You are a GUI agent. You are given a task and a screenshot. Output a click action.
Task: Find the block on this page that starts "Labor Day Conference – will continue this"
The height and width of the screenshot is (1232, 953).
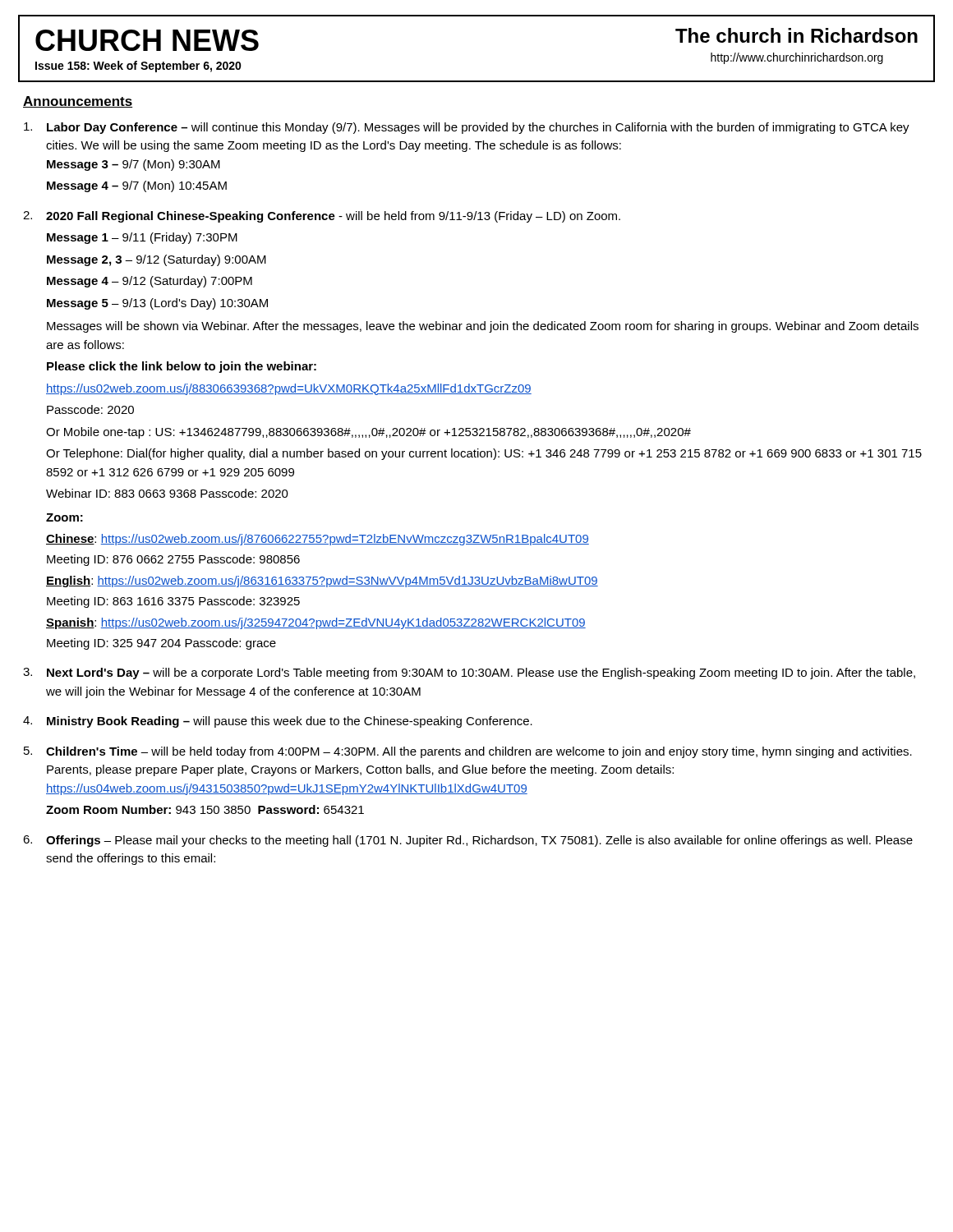(x=476, y=158)
